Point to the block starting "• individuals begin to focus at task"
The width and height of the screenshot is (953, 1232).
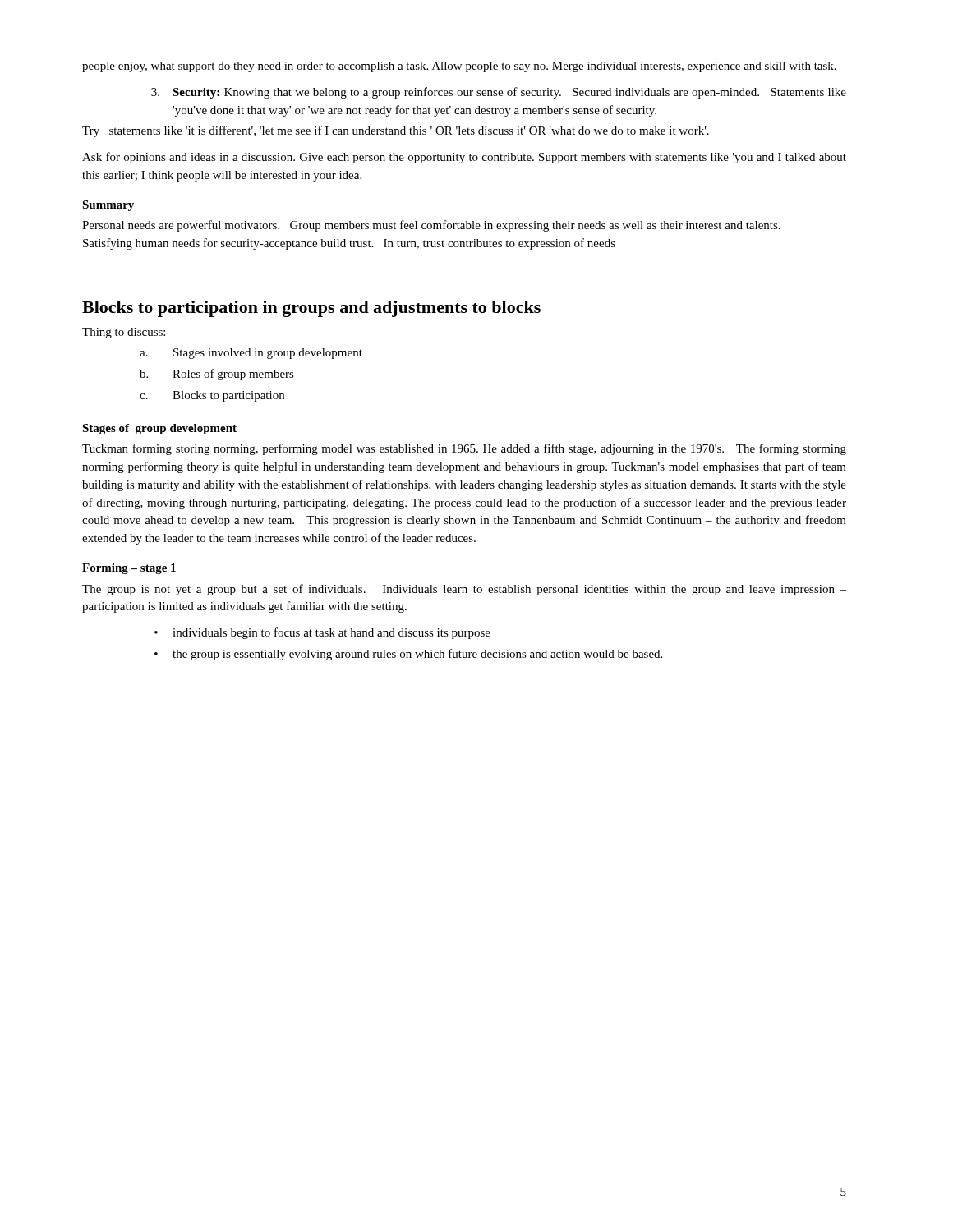pyautogui.click(x=493, y=633)
